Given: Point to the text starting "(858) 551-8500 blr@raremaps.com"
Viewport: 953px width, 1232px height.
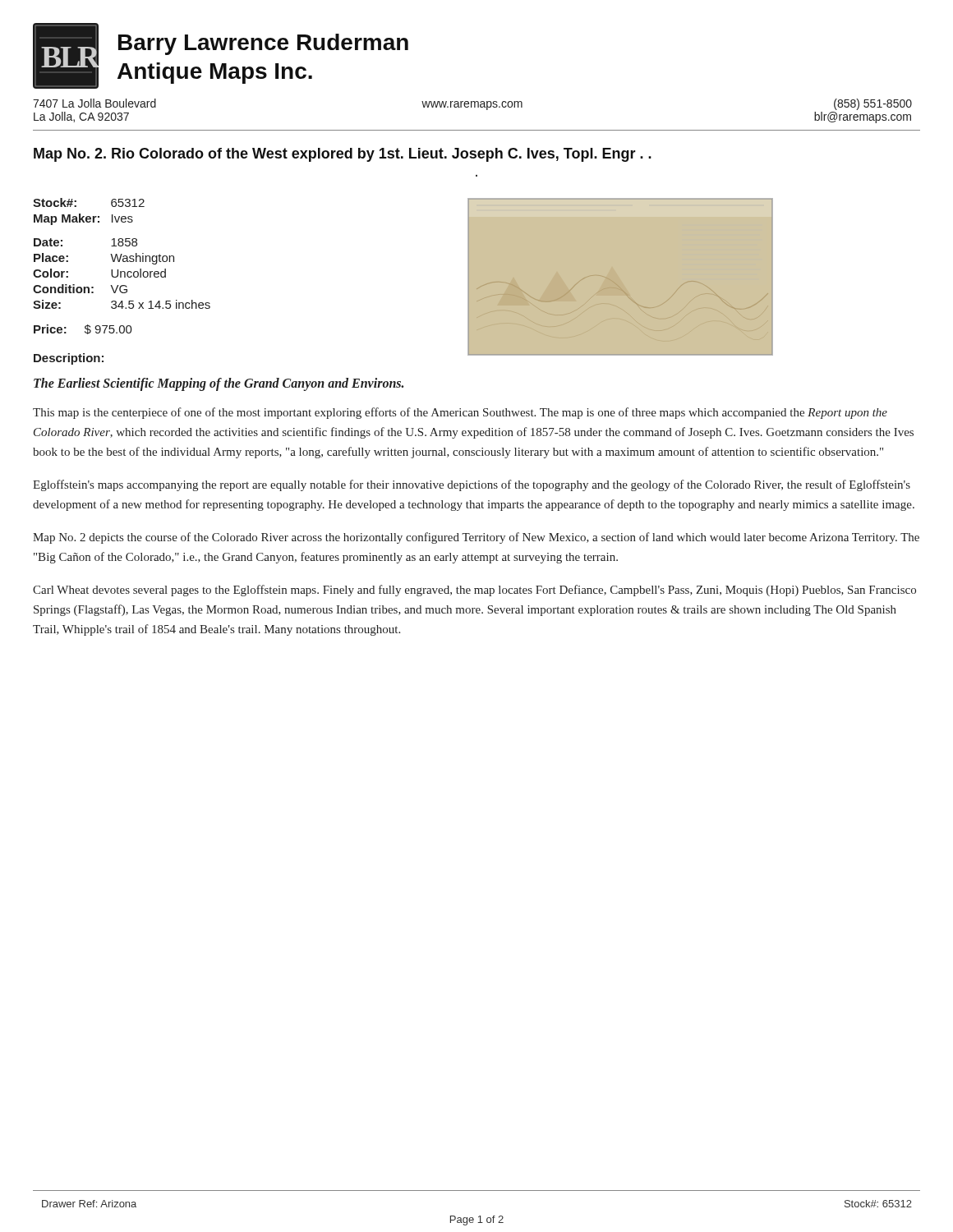Looking at the screenshot, I should pos(863,110).
